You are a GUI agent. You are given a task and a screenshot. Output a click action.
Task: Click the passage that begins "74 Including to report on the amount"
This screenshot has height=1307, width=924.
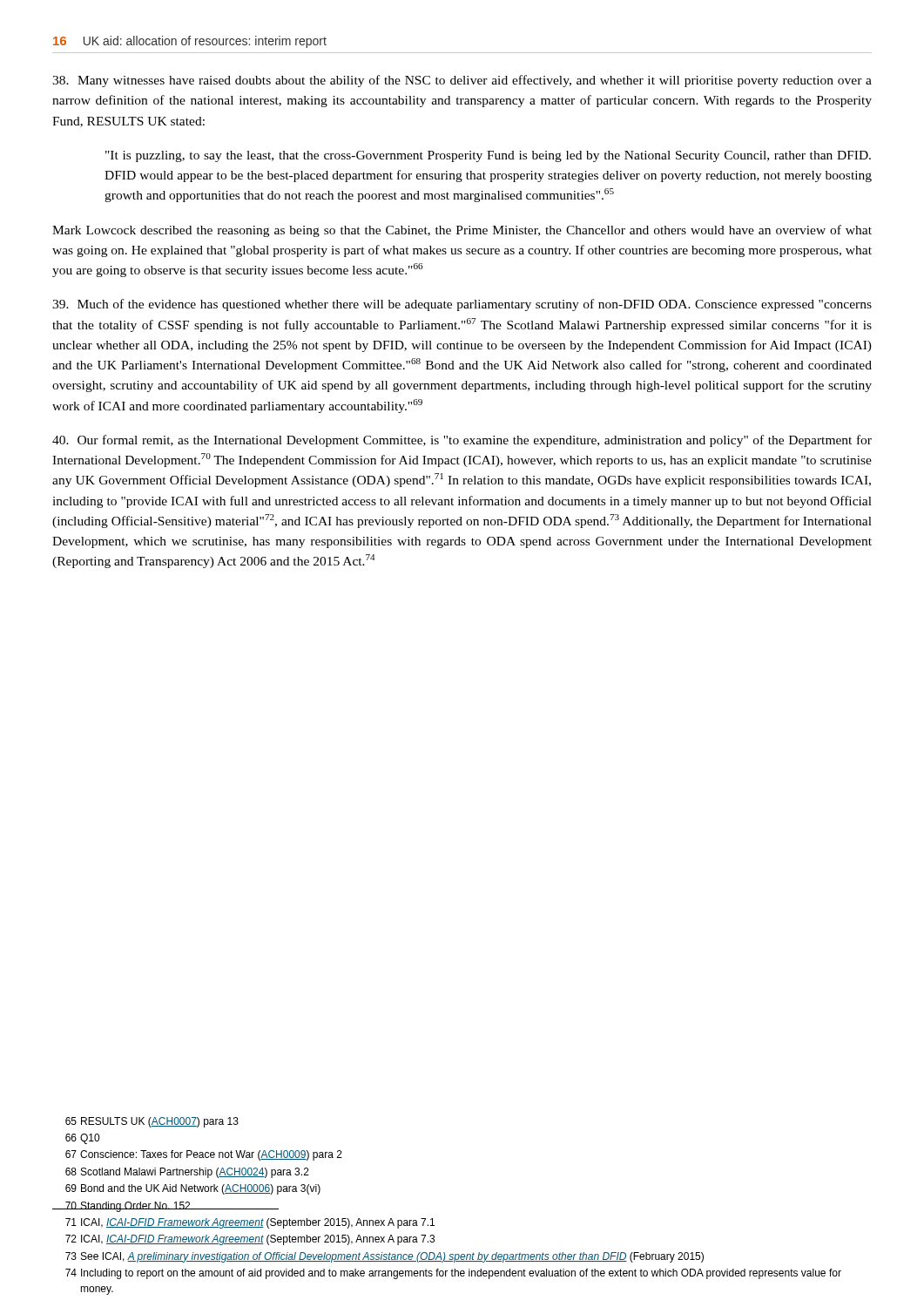click(x=462, y=1281)
